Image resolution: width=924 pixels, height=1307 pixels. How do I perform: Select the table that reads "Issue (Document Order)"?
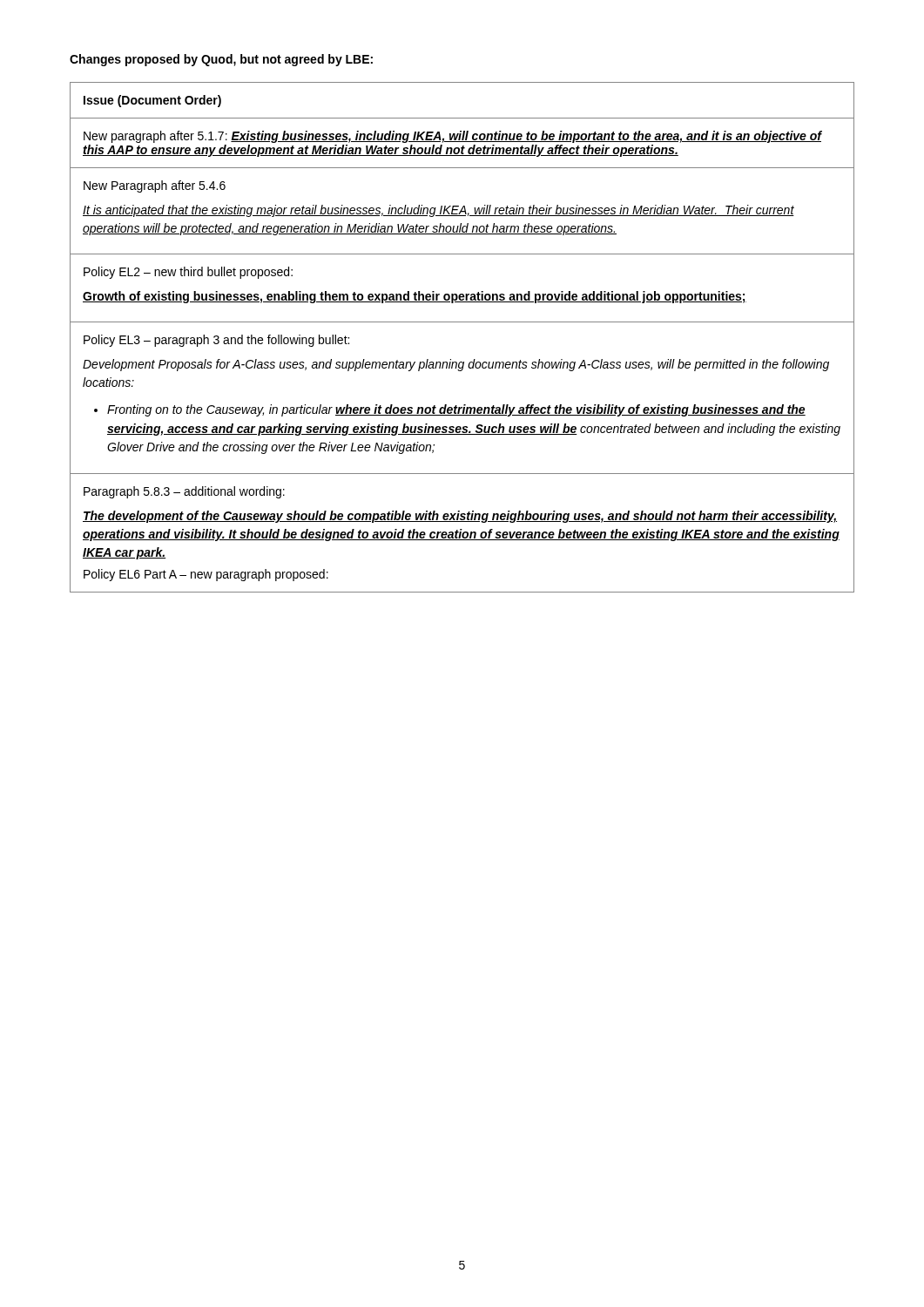click(x=462, y=337)
